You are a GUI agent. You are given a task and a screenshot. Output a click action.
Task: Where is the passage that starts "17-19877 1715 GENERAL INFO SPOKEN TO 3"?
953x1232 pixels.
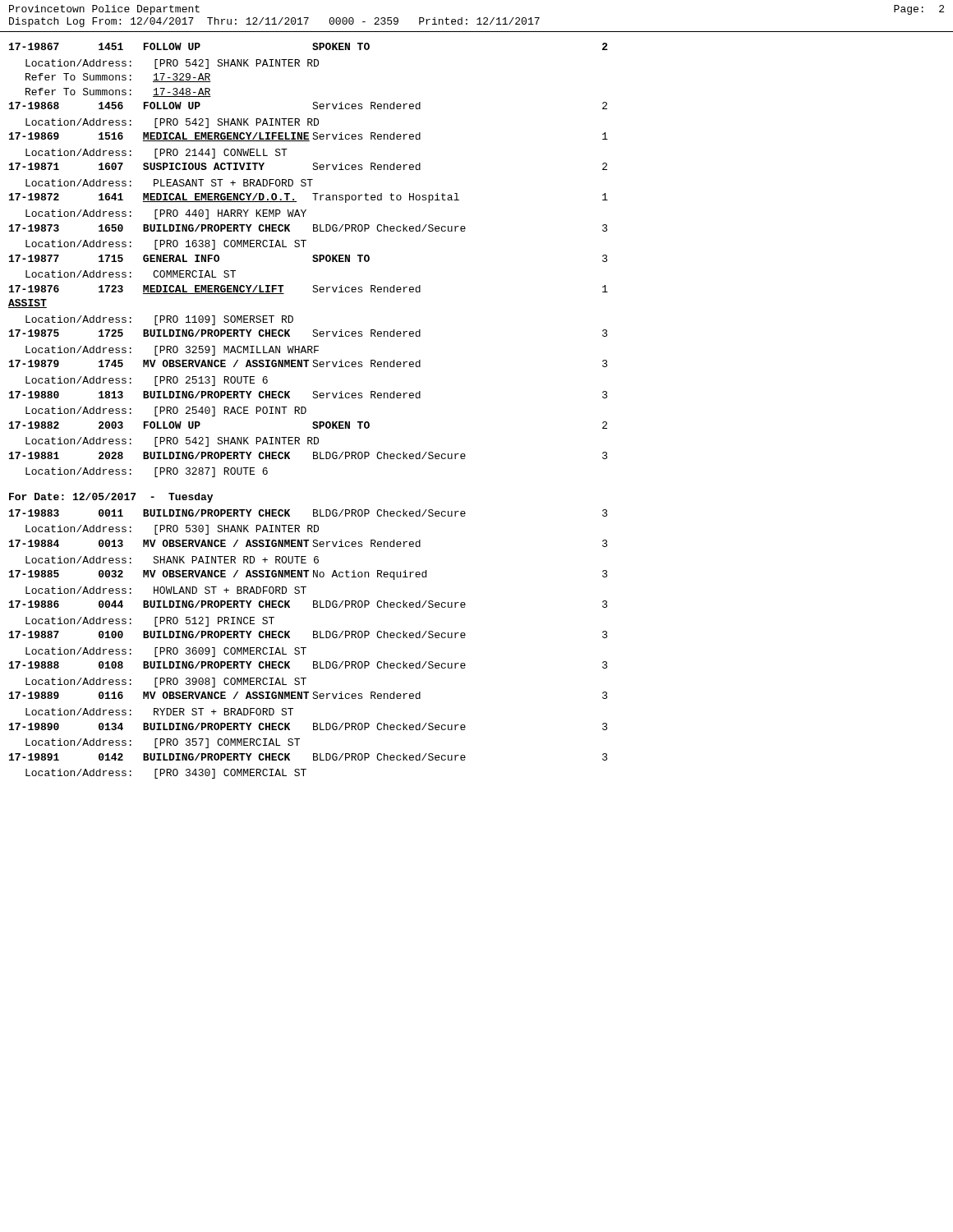[x=31, y=258]
